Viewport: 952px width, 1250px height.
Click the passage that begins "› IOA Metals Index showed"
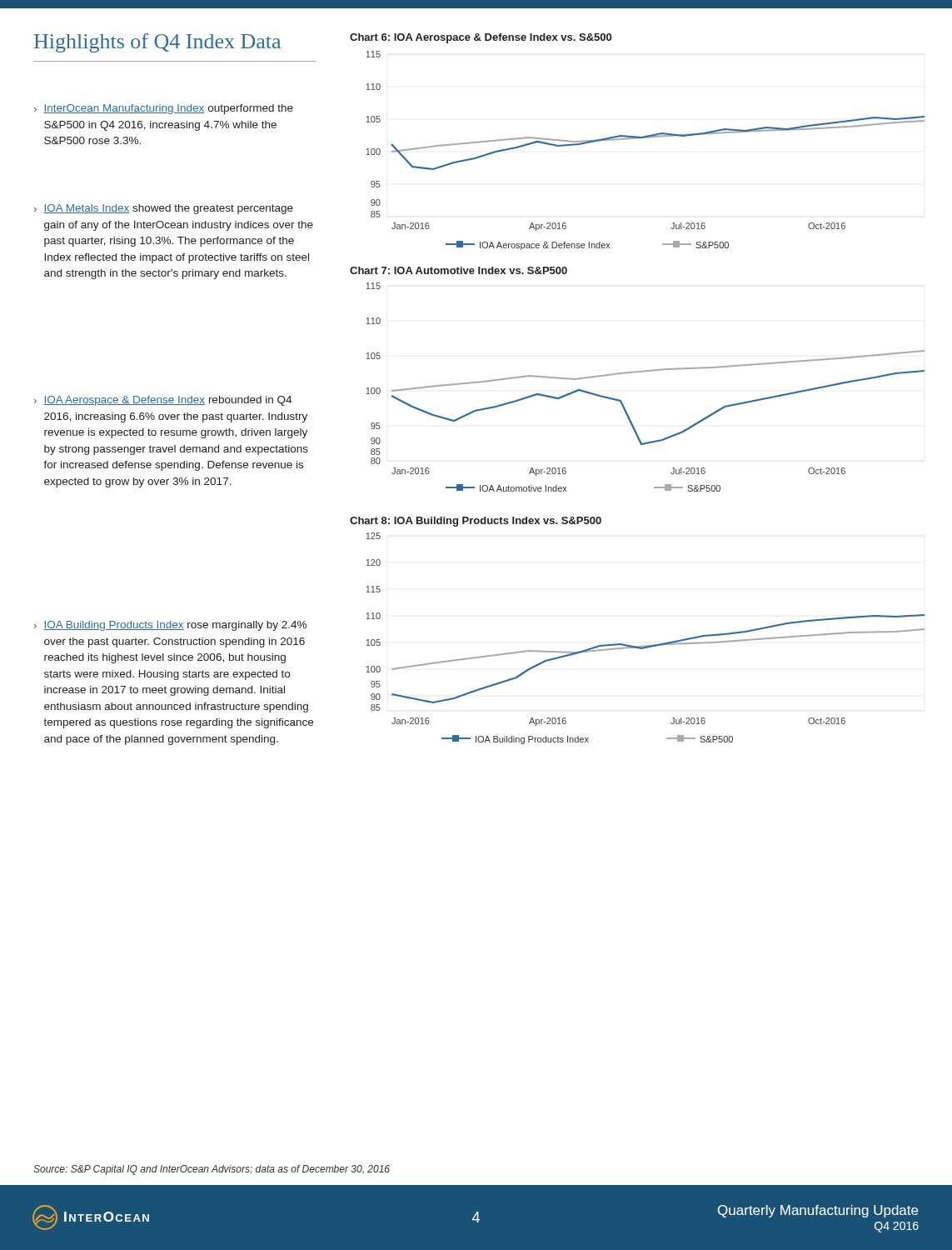point(175,241)
